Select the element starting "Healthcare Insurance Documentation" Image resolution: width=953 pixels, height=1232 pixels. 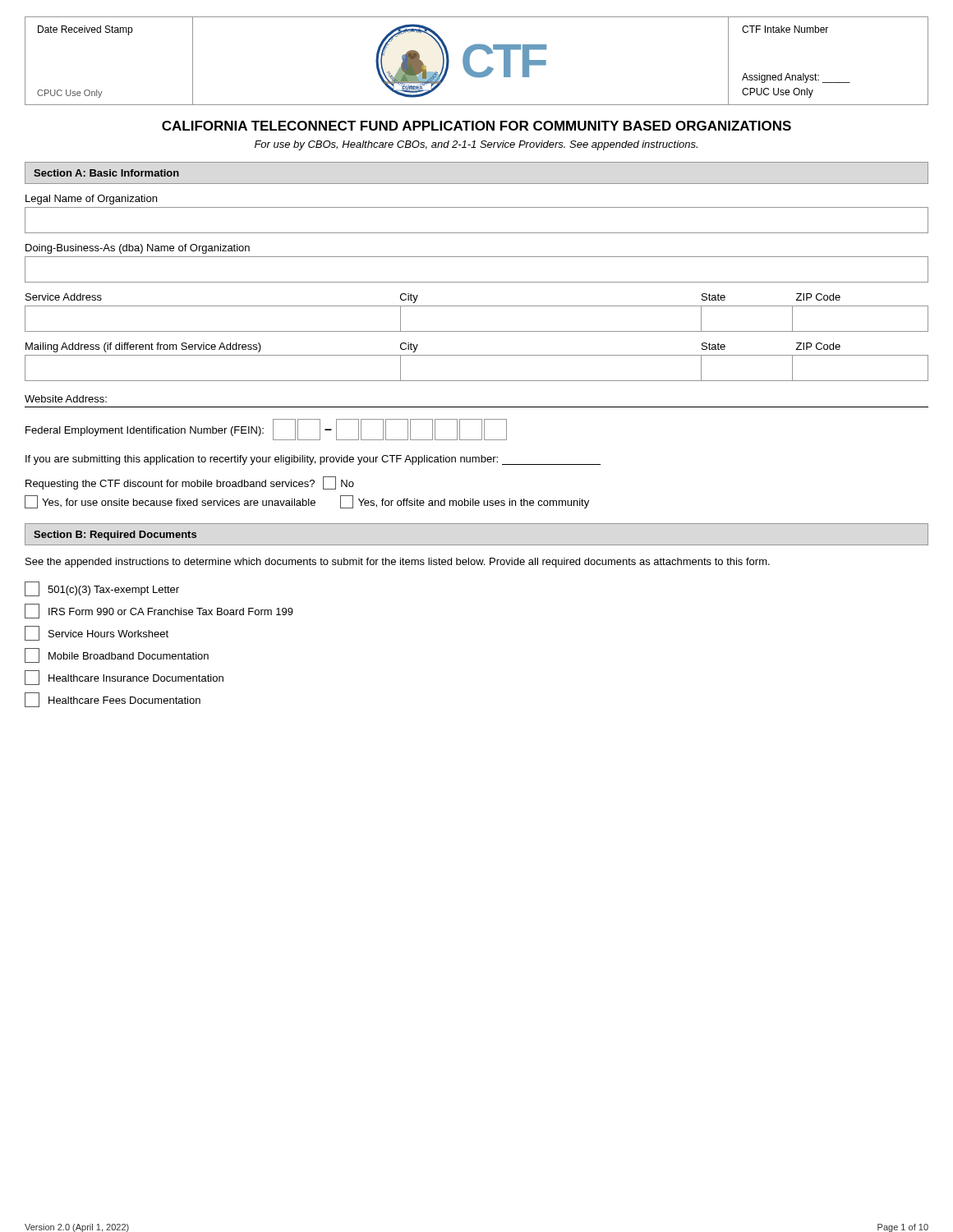124,678
